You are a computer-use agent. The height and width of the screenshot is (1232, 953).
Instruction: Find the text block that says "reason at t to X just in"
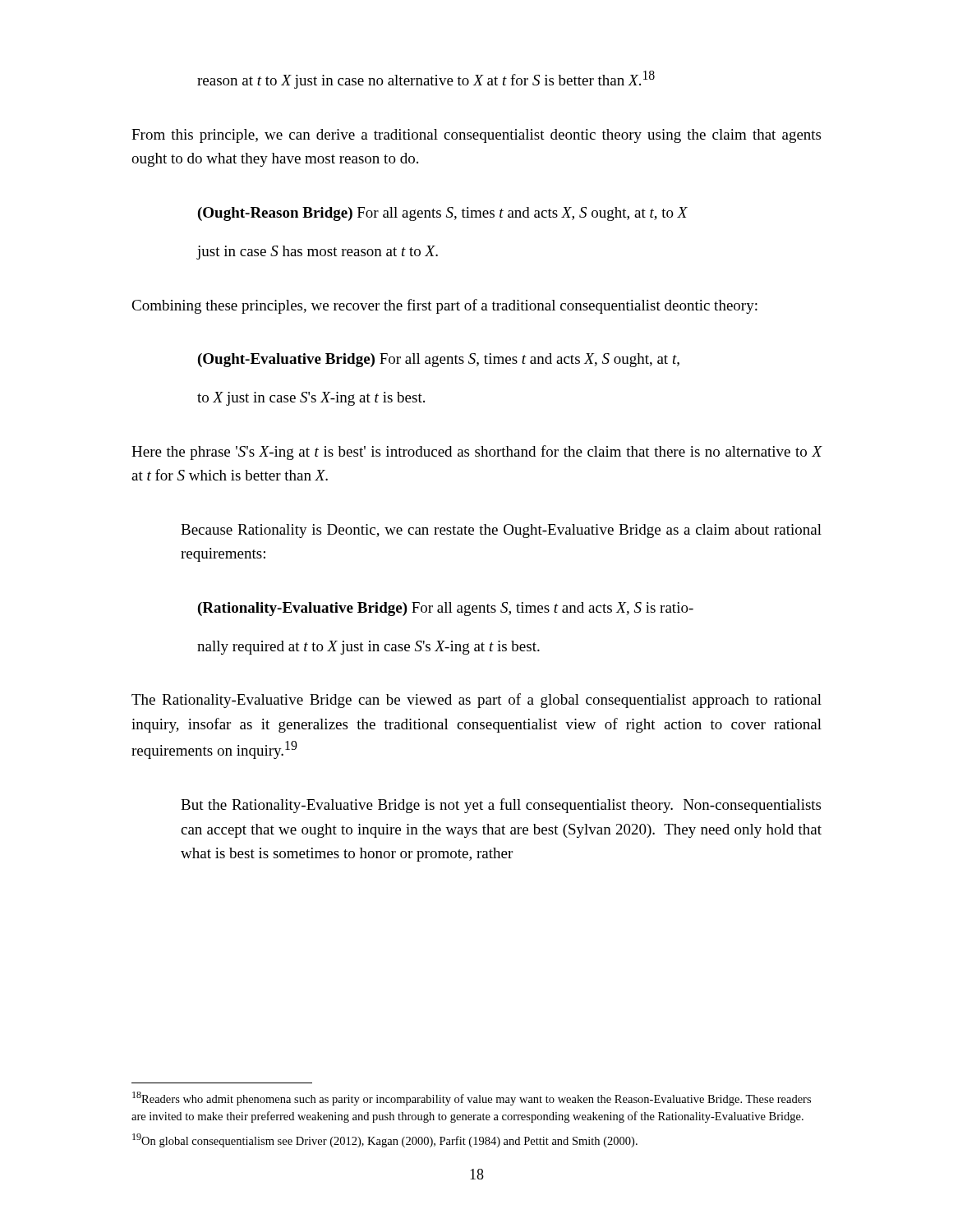click(501, 79)
